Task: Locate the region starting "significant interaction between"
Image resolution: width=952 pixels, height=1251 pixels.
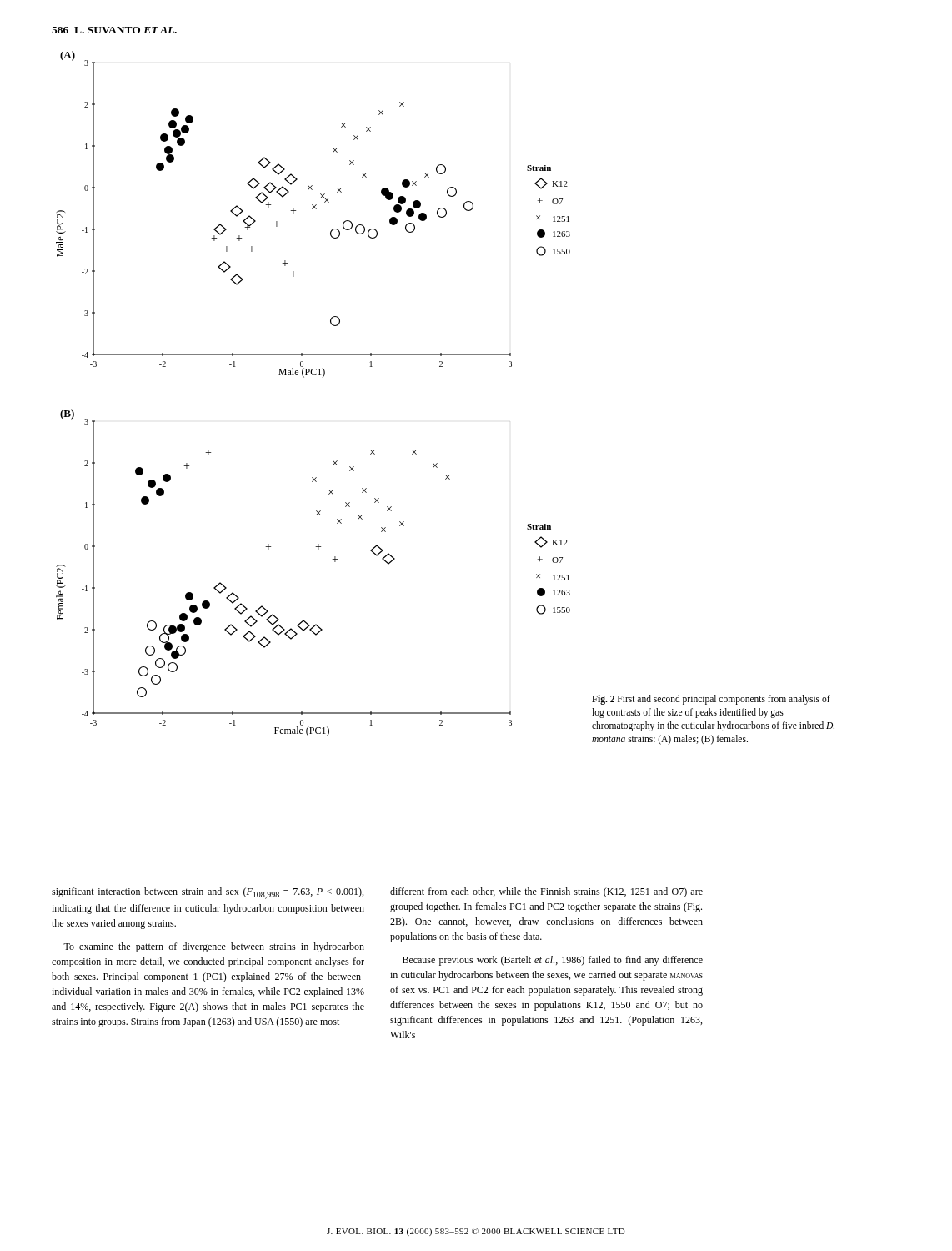Action: tap(208, 957)
